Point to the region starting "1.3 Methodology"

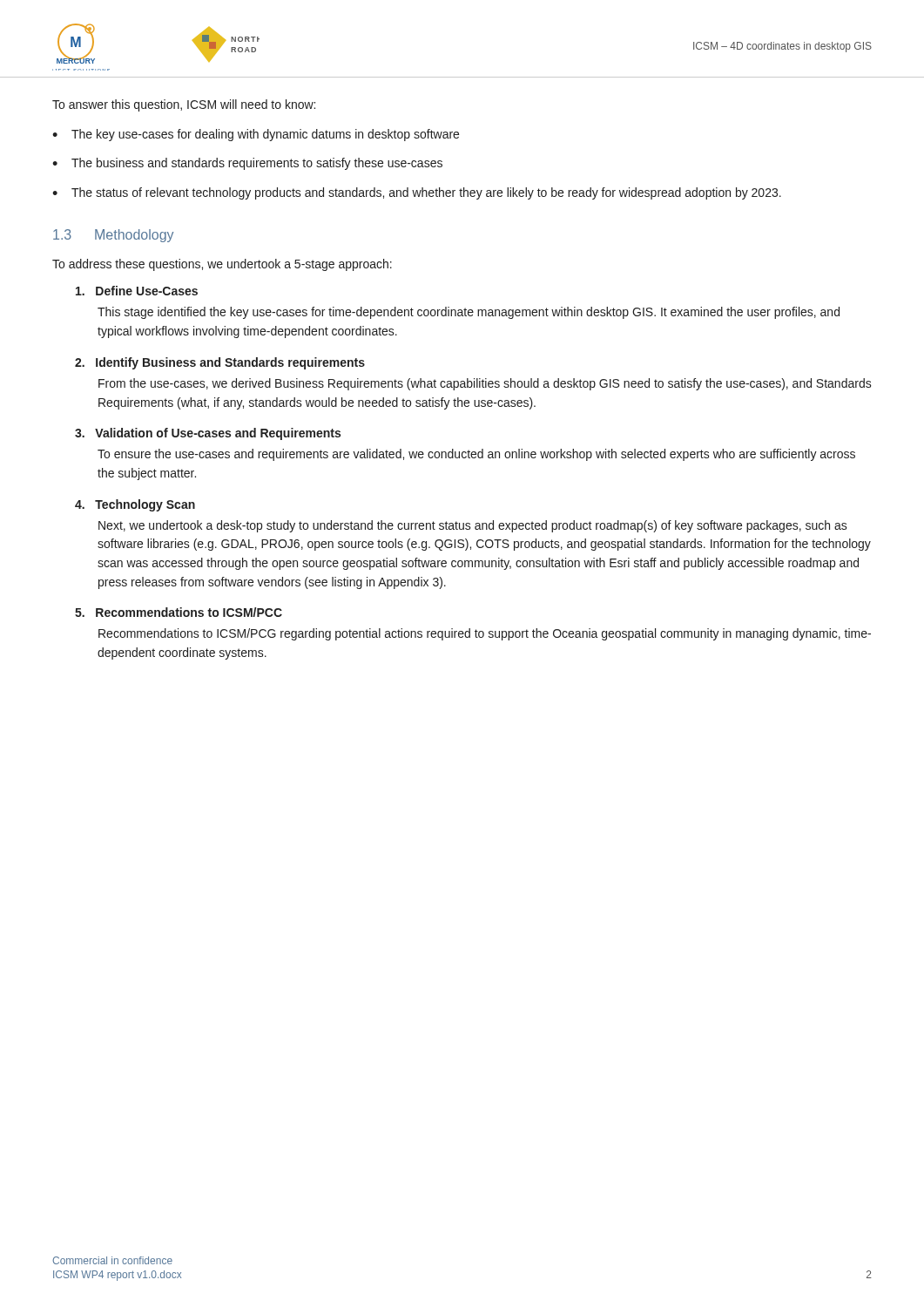[113, 235]
